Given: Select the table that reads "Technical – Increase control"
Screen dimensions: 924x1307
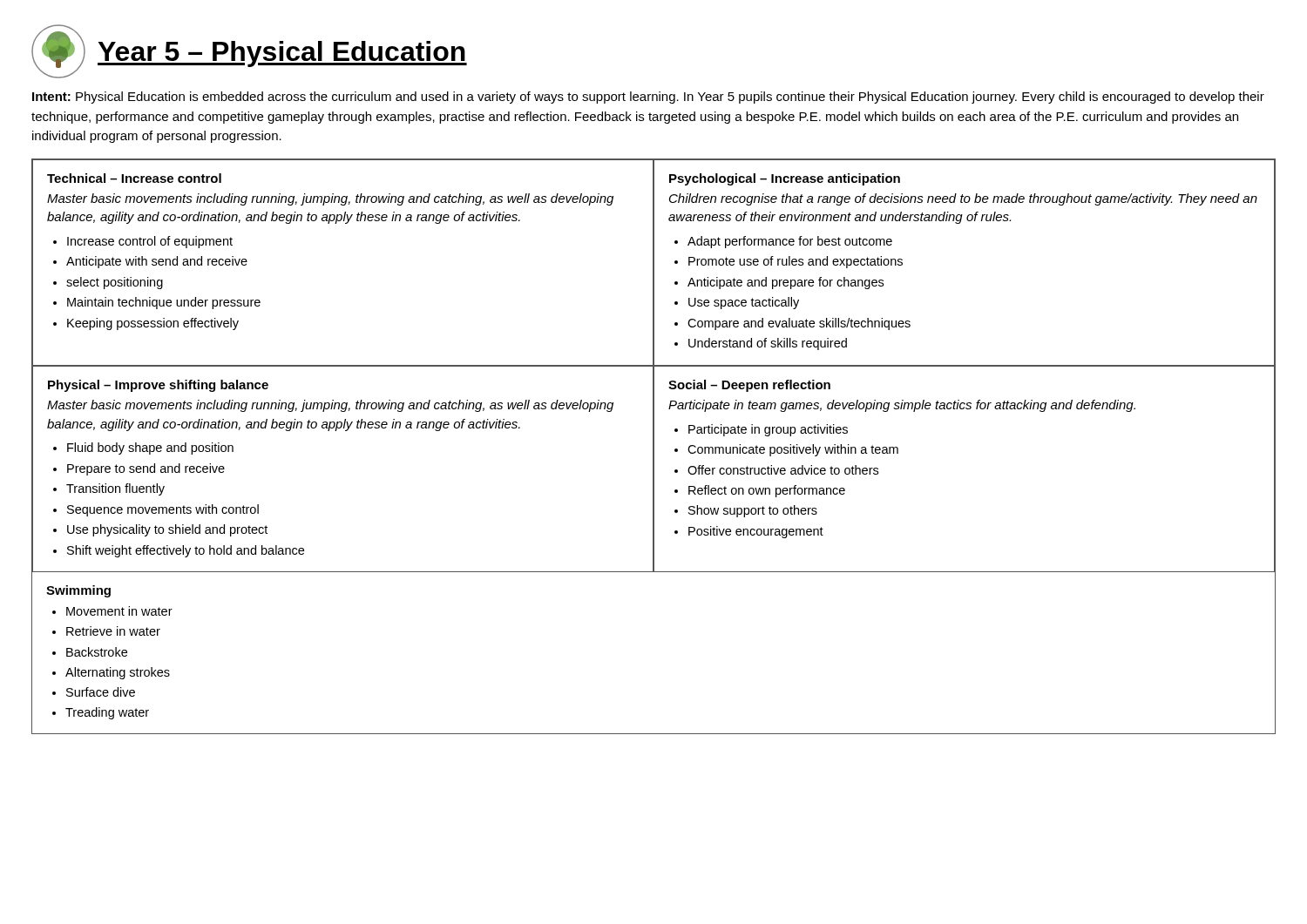Looking at the screenshot, I should tap(654, 365).
